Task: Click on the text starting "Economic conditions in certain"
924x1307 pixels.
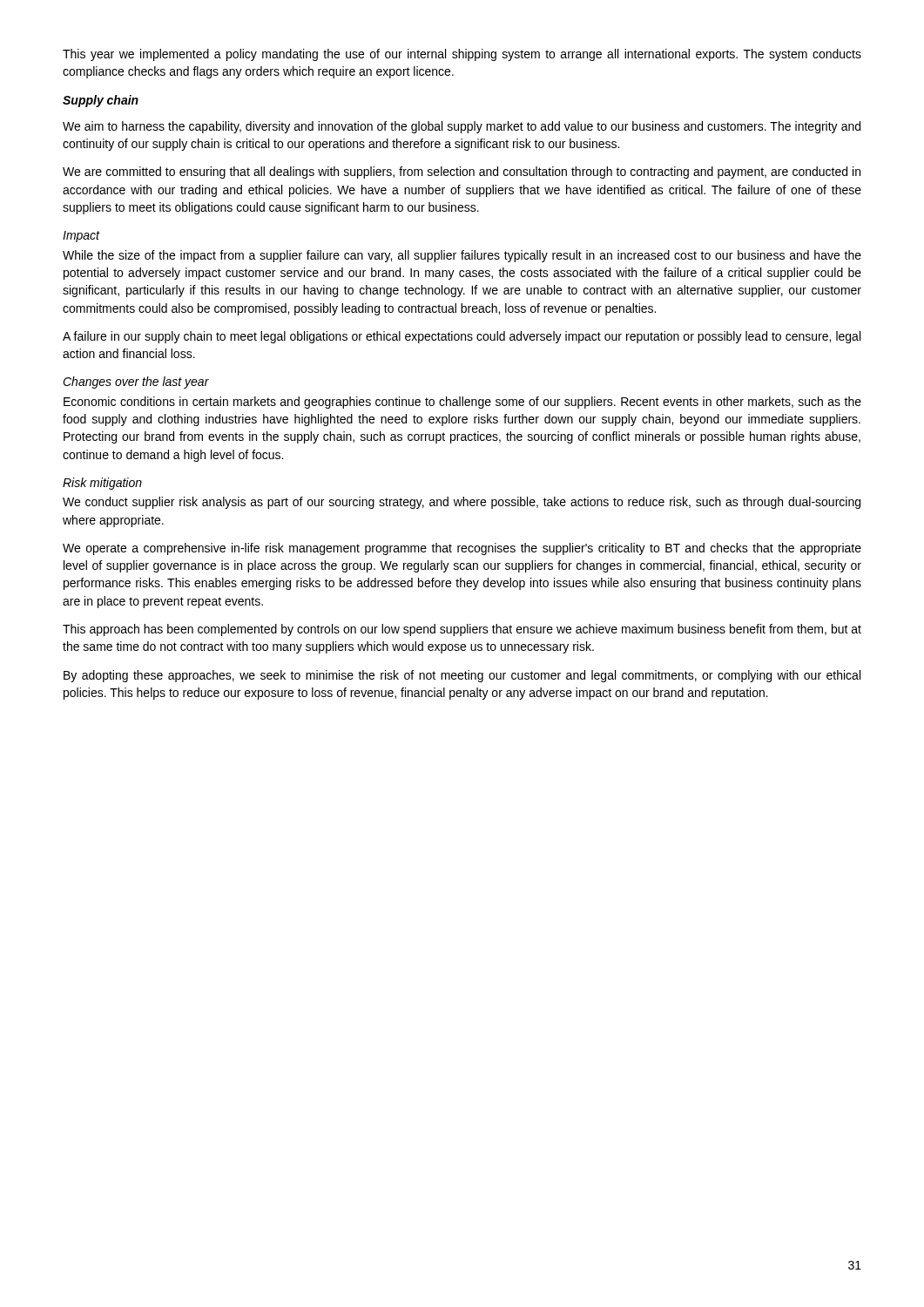Action: coord(462,428)
